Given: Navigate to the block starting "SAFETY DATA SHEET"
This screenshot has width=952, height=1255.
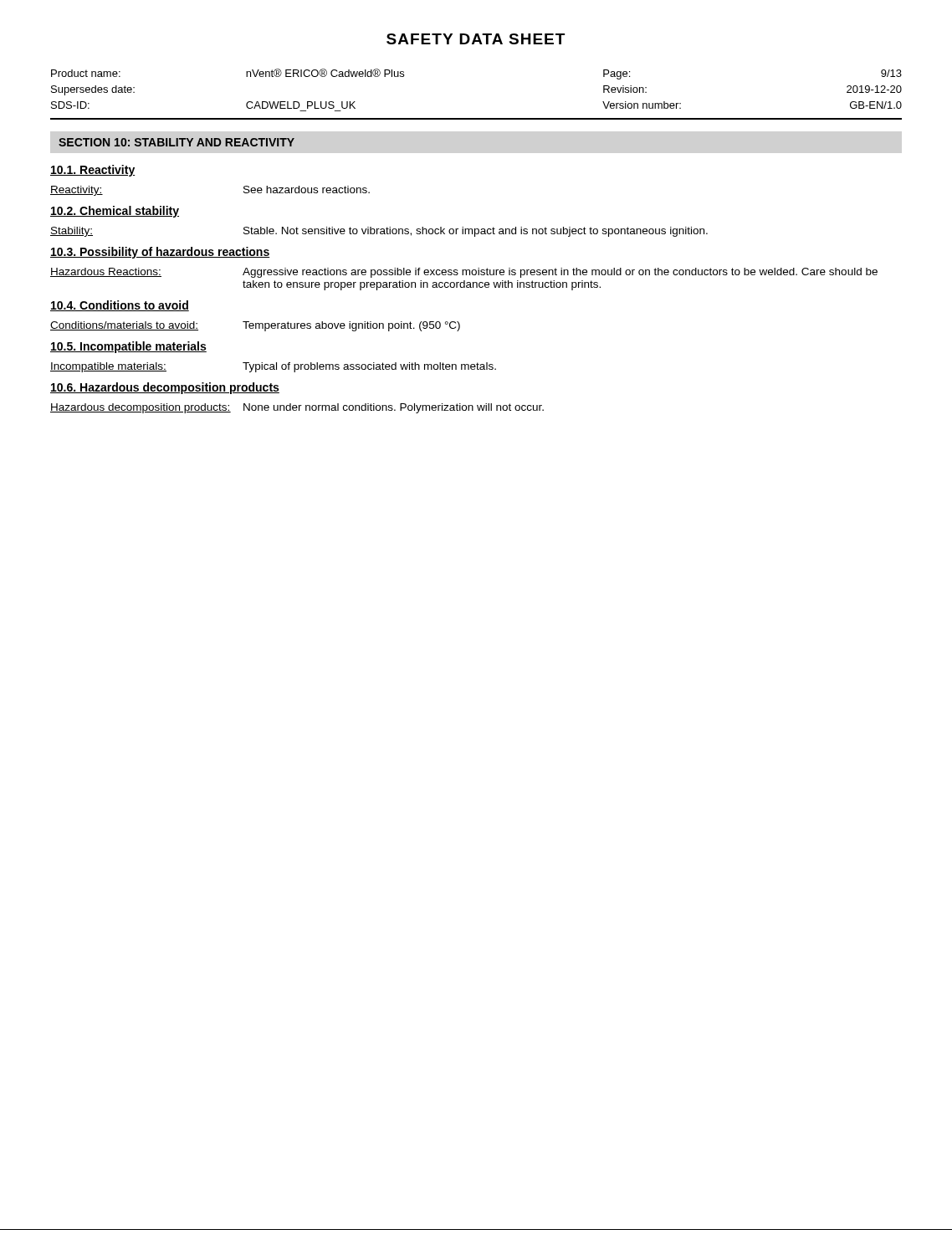Looking at the screenshot, I should (476, 39).
